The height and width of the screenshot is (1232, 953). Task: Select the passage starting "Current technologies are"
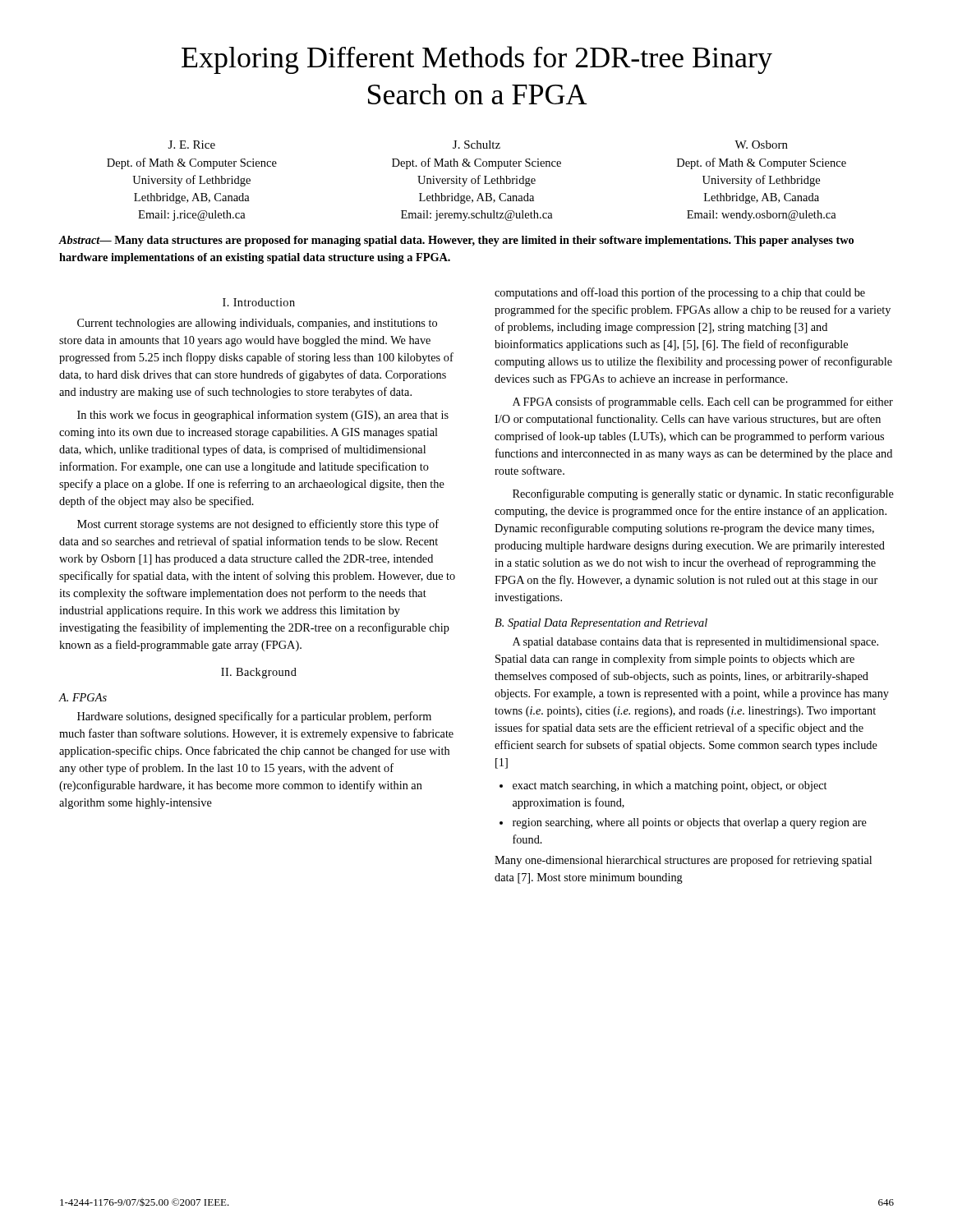[259, 484]
